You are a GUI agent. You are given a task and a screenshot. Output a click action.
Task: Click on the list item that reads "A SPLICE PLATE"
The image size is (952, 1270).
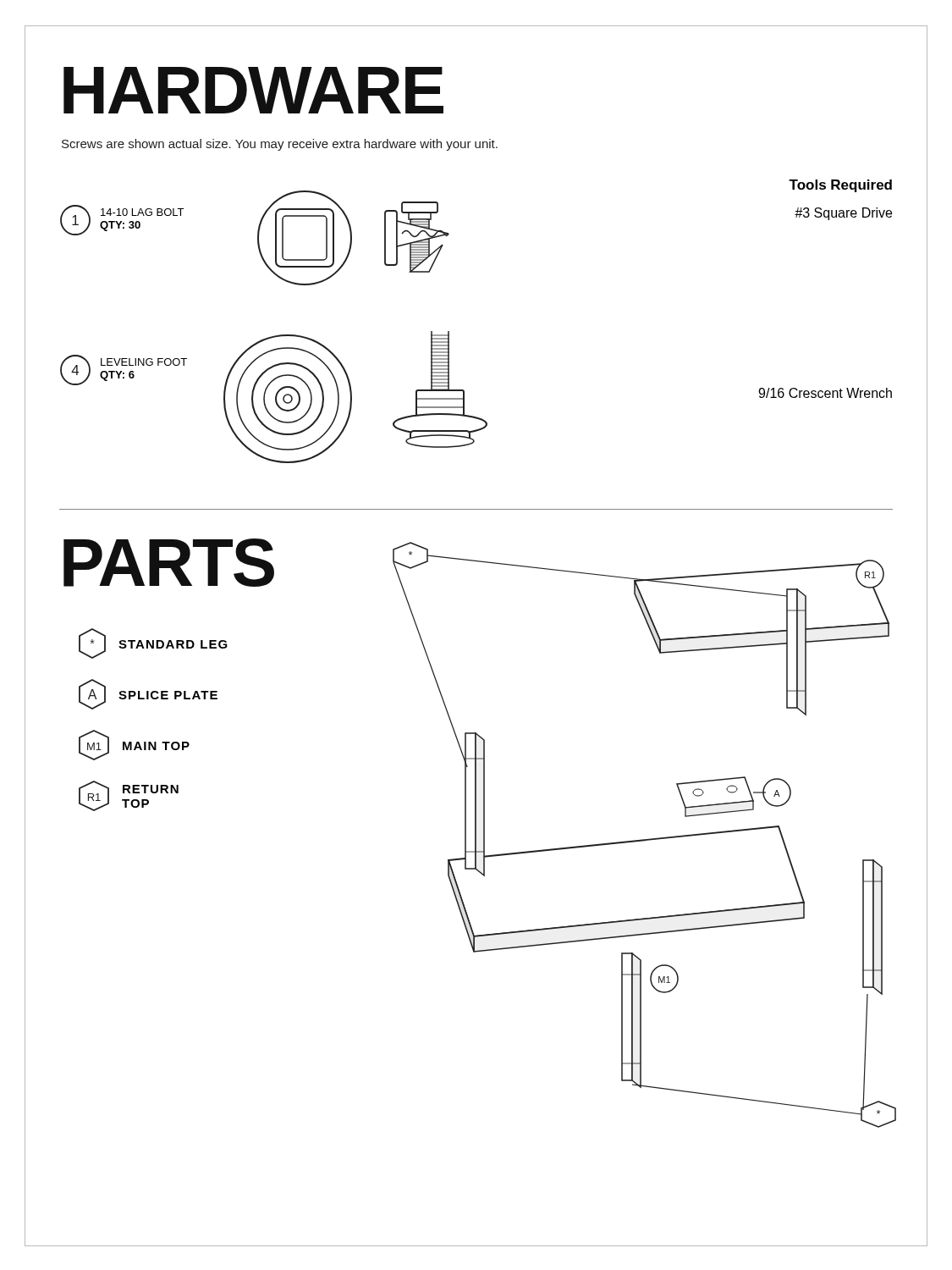click(147, 694)
